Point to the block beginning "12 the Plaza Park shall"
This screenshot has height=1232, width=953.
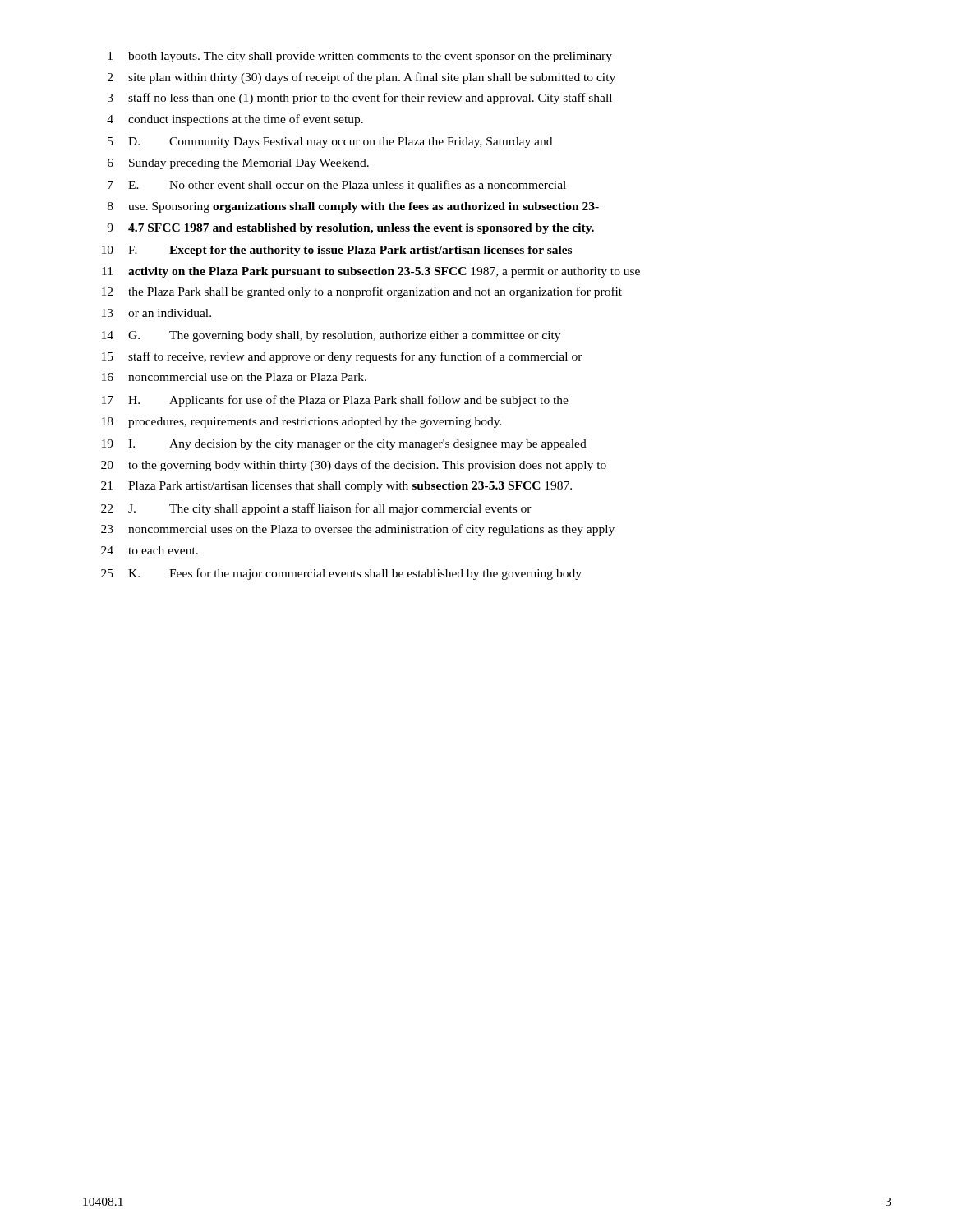click(x=487, y=292)
